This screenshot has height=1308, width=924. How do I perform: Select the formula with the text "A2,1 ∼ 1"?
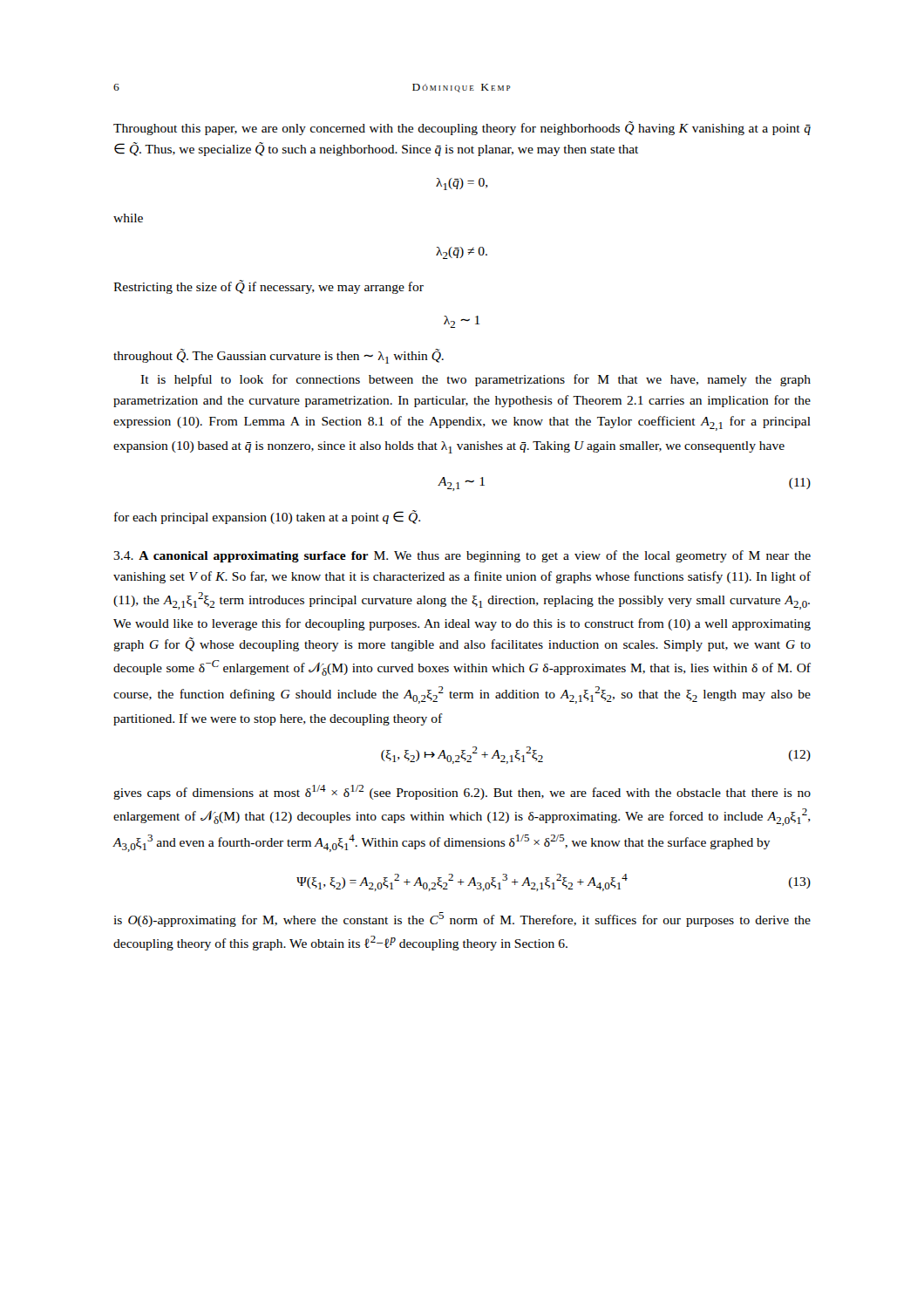[x=462, y=482]
